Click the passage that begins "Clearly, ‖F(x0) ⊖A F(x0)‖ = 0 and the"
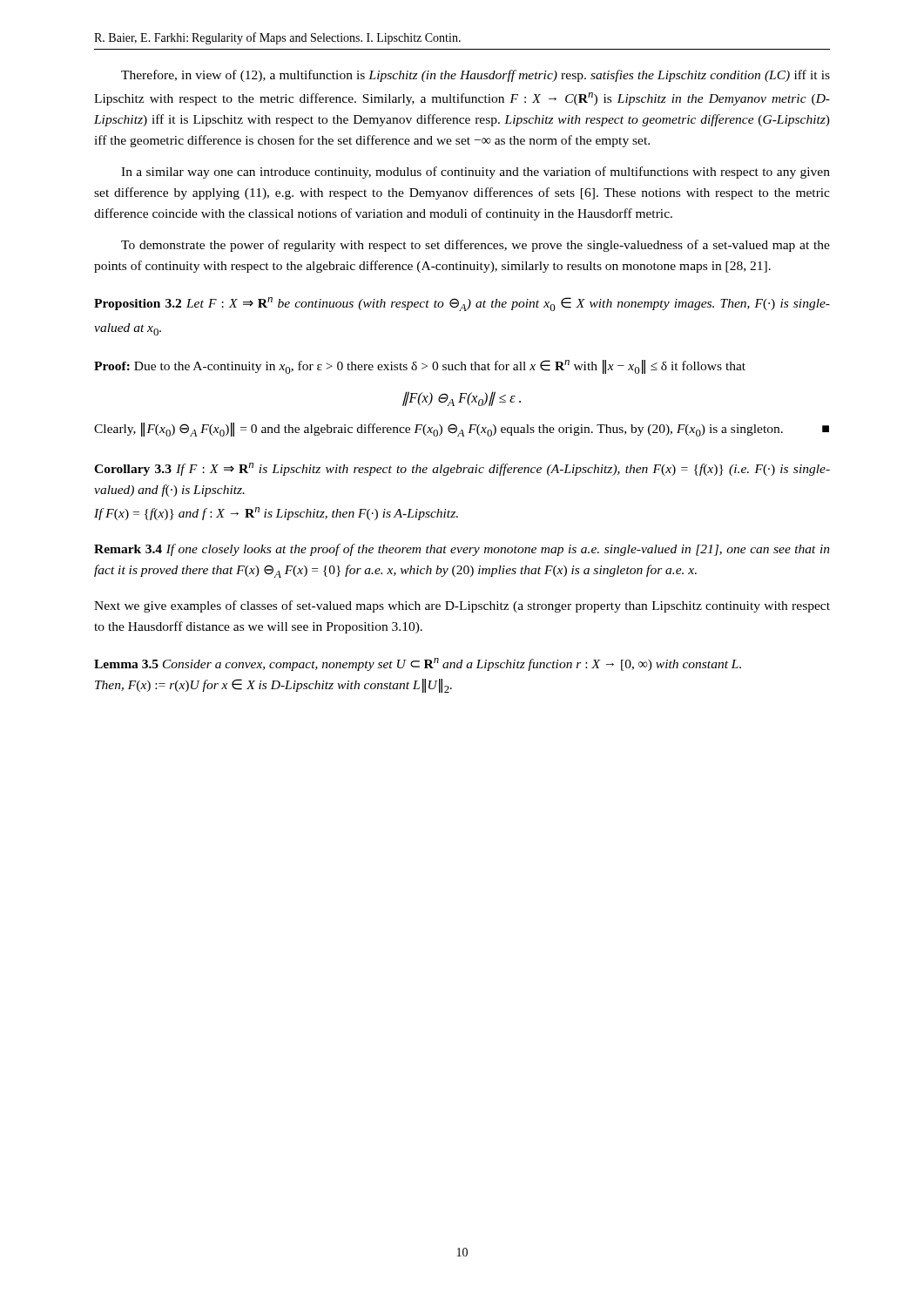The height and width of the screenshot is (1307, 924). [x=462, y=430]
